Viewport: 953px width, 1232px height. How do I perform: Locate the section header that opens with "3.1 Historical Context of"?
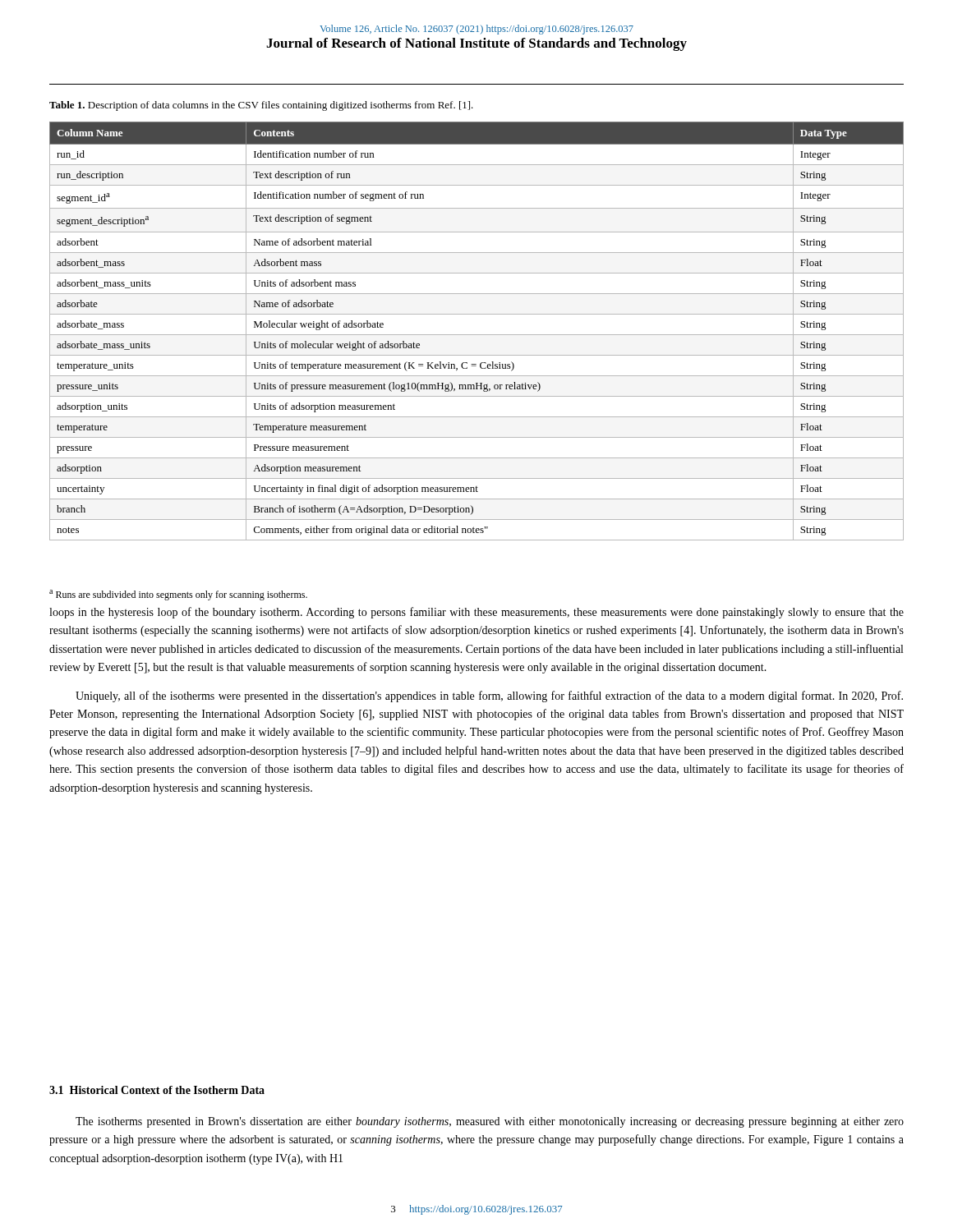pos(157,1090)
